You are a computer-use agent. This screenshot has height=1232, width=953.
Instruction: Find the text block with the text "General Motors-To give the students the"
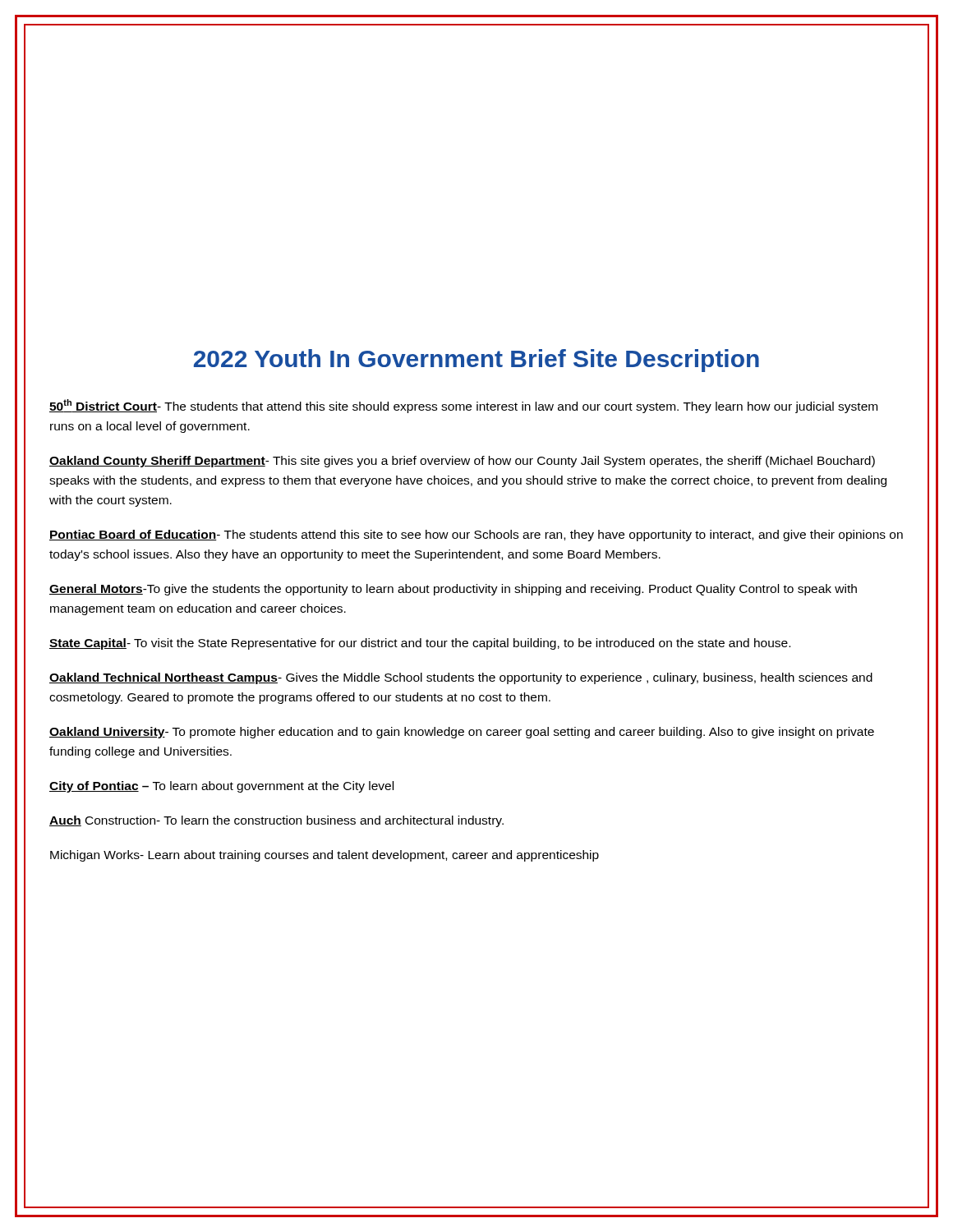[x=453, y=599]
